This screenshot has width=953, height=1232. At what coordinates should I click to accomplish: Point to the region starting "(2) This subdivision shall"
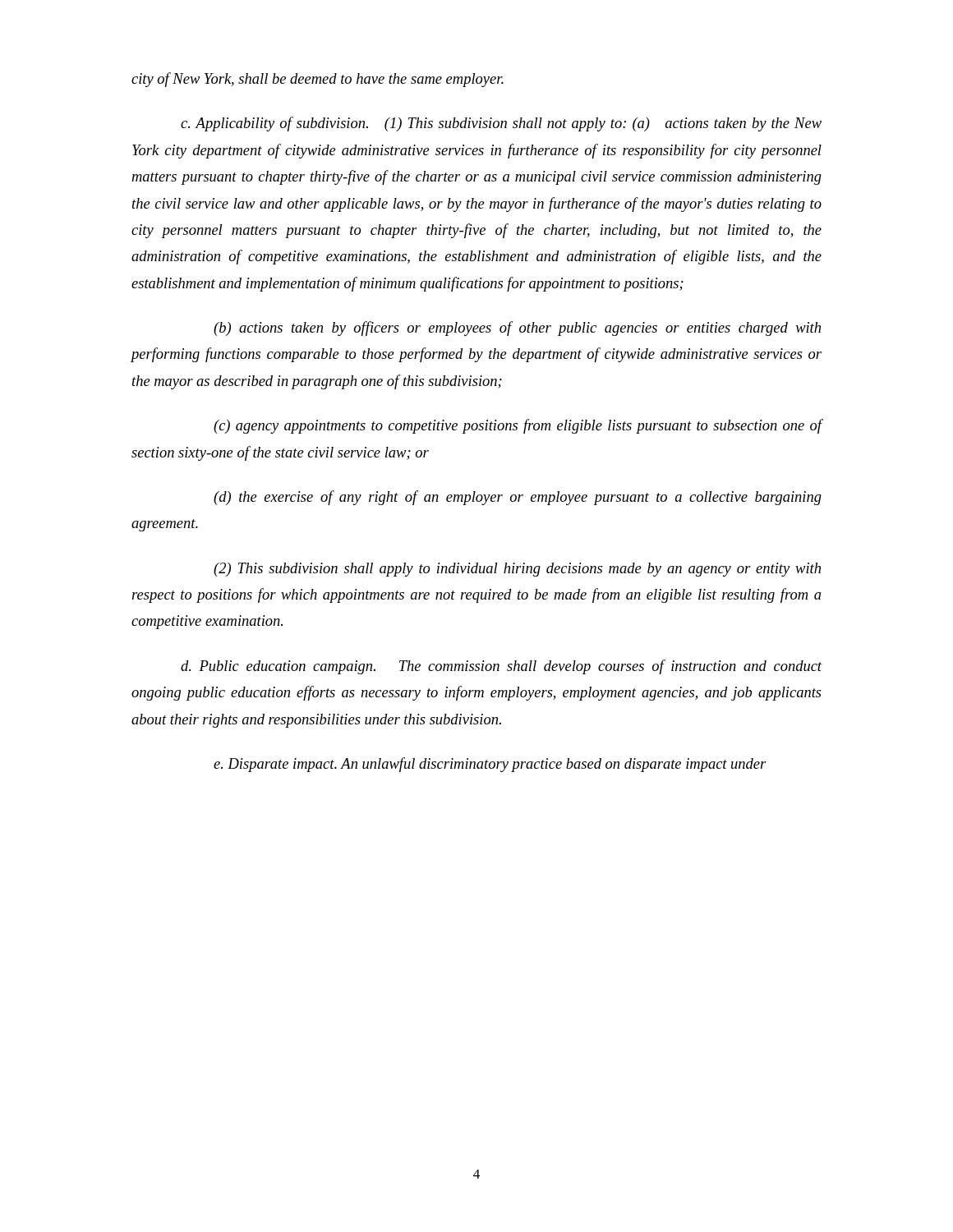tap(476, 595)
